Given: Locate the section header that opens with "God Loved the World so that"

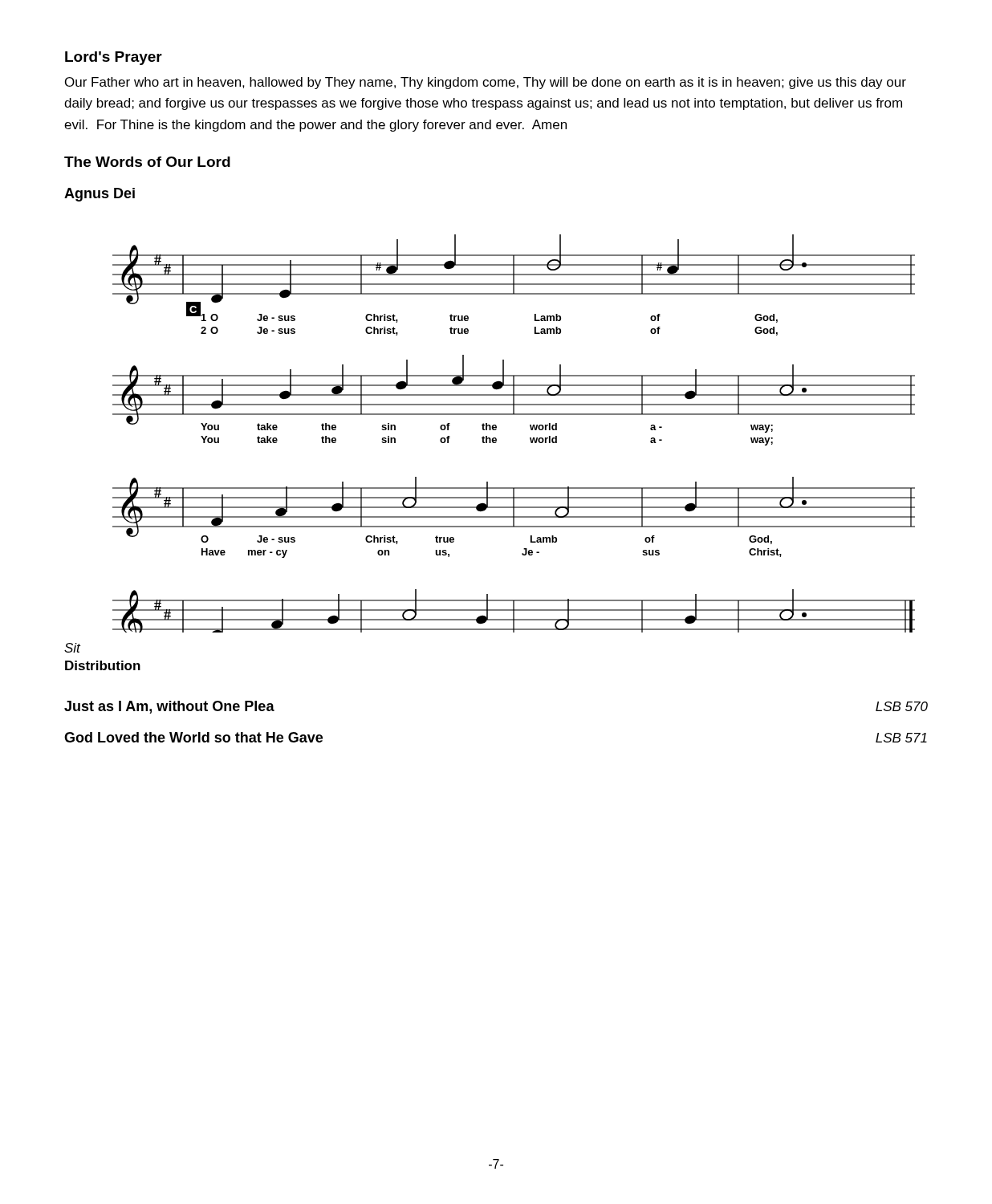Looking at the screenshot, I should (x=195, y=737).
